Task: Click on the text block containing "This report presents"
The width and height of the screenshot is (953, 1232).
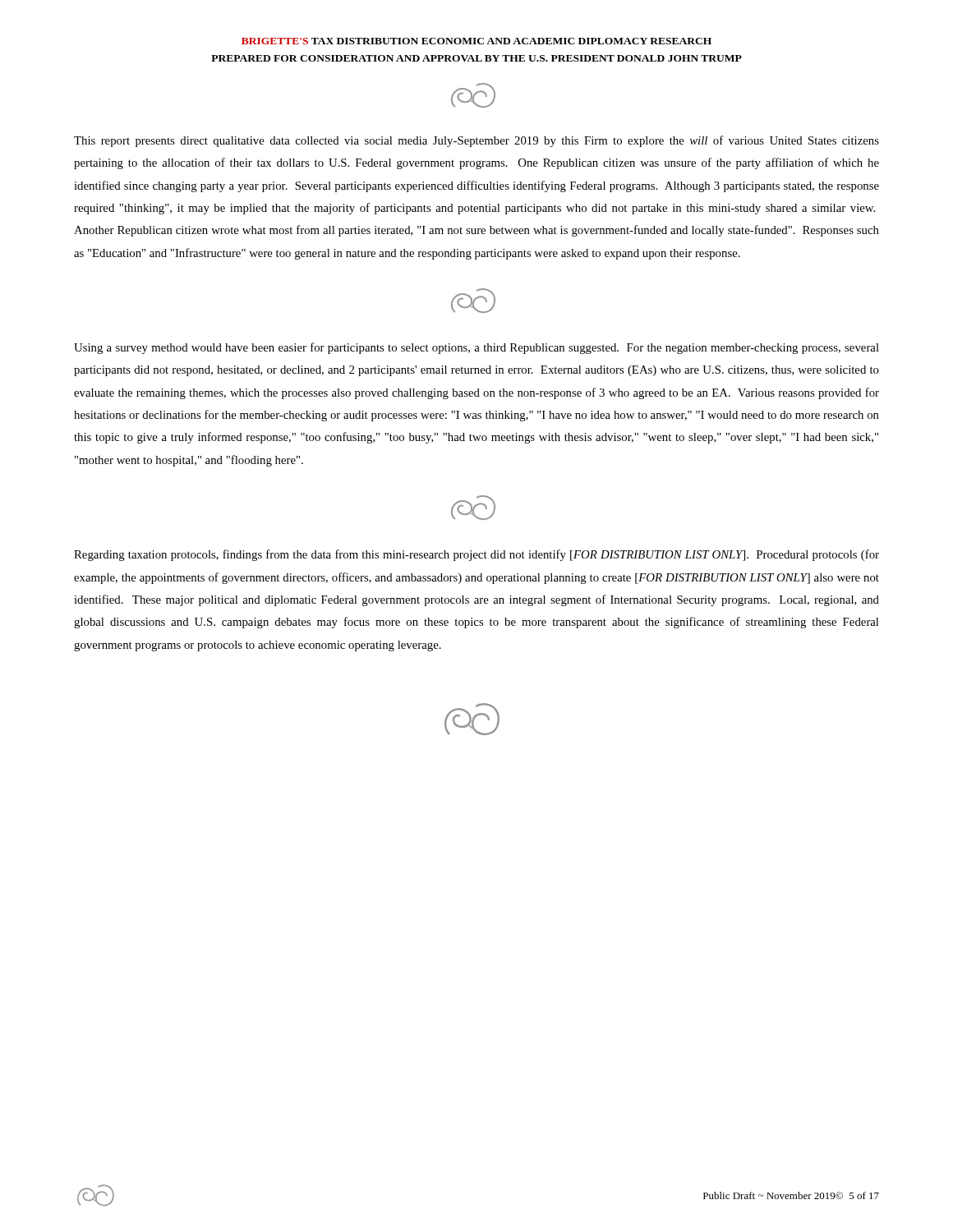Action: pos(476,197)
